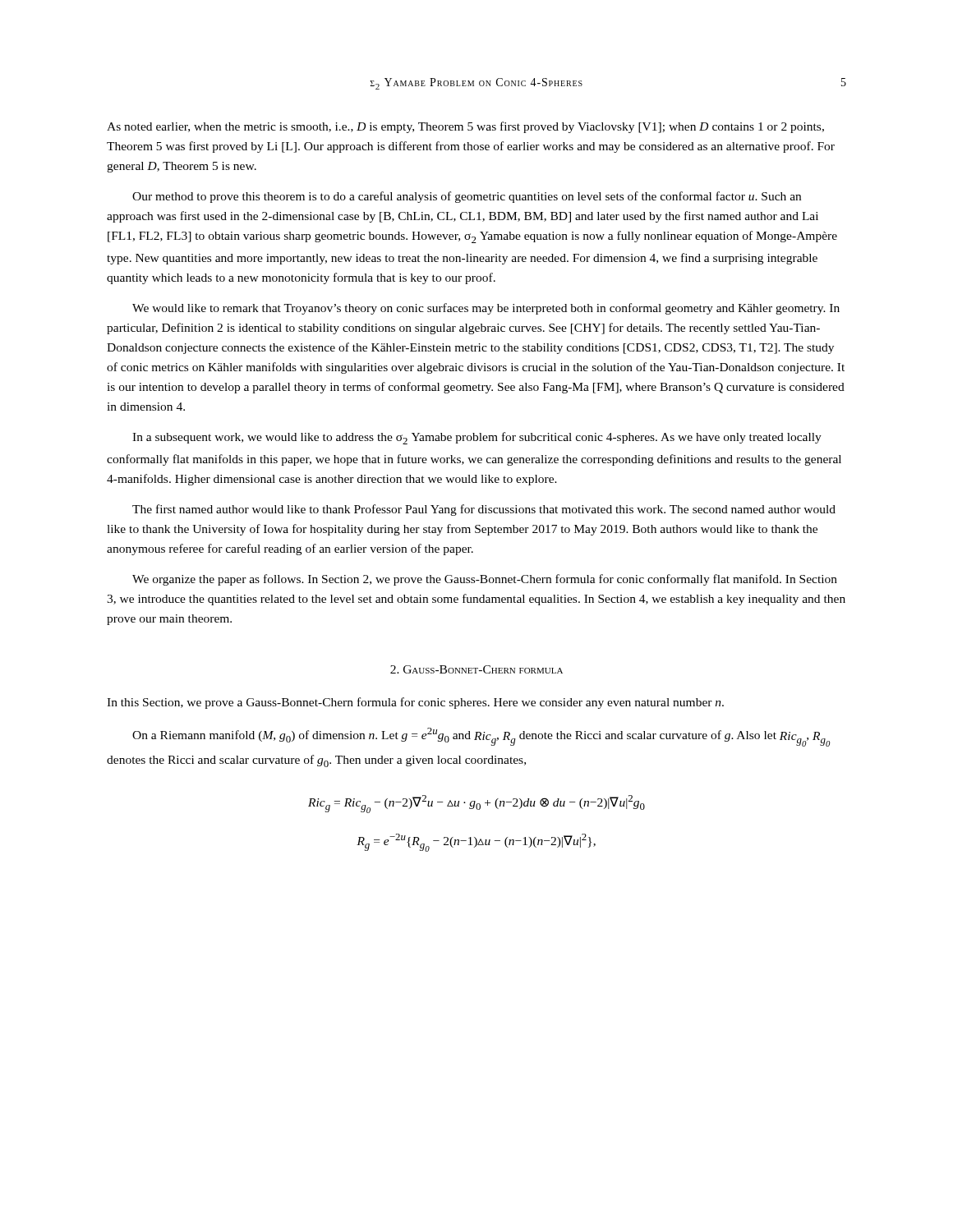Point to the region starting "In a subsequent work, we would like"

(x=476, y=458)
